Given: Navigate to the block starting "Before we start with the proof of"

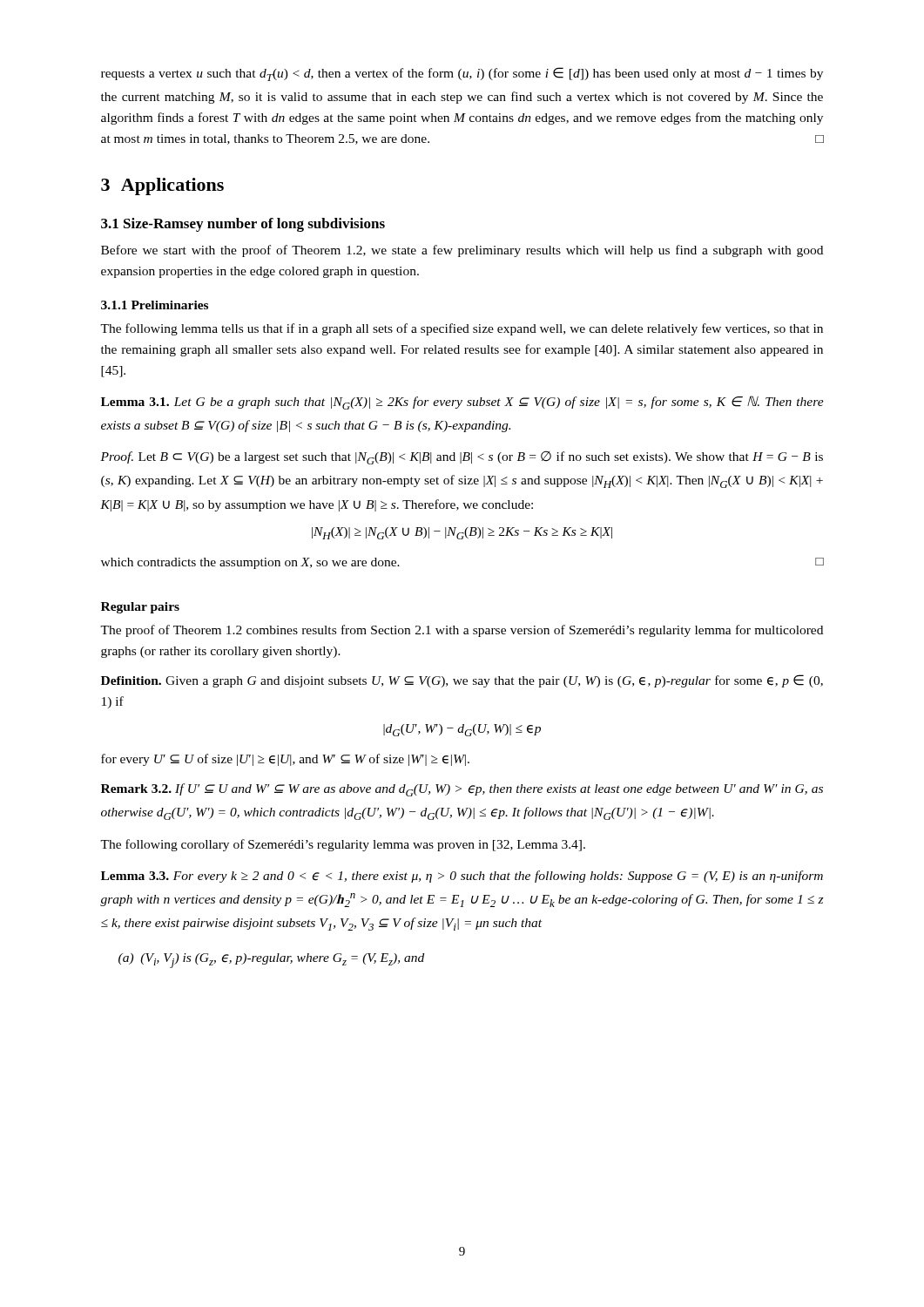Looking at the screenshot, I should point(462,261).
